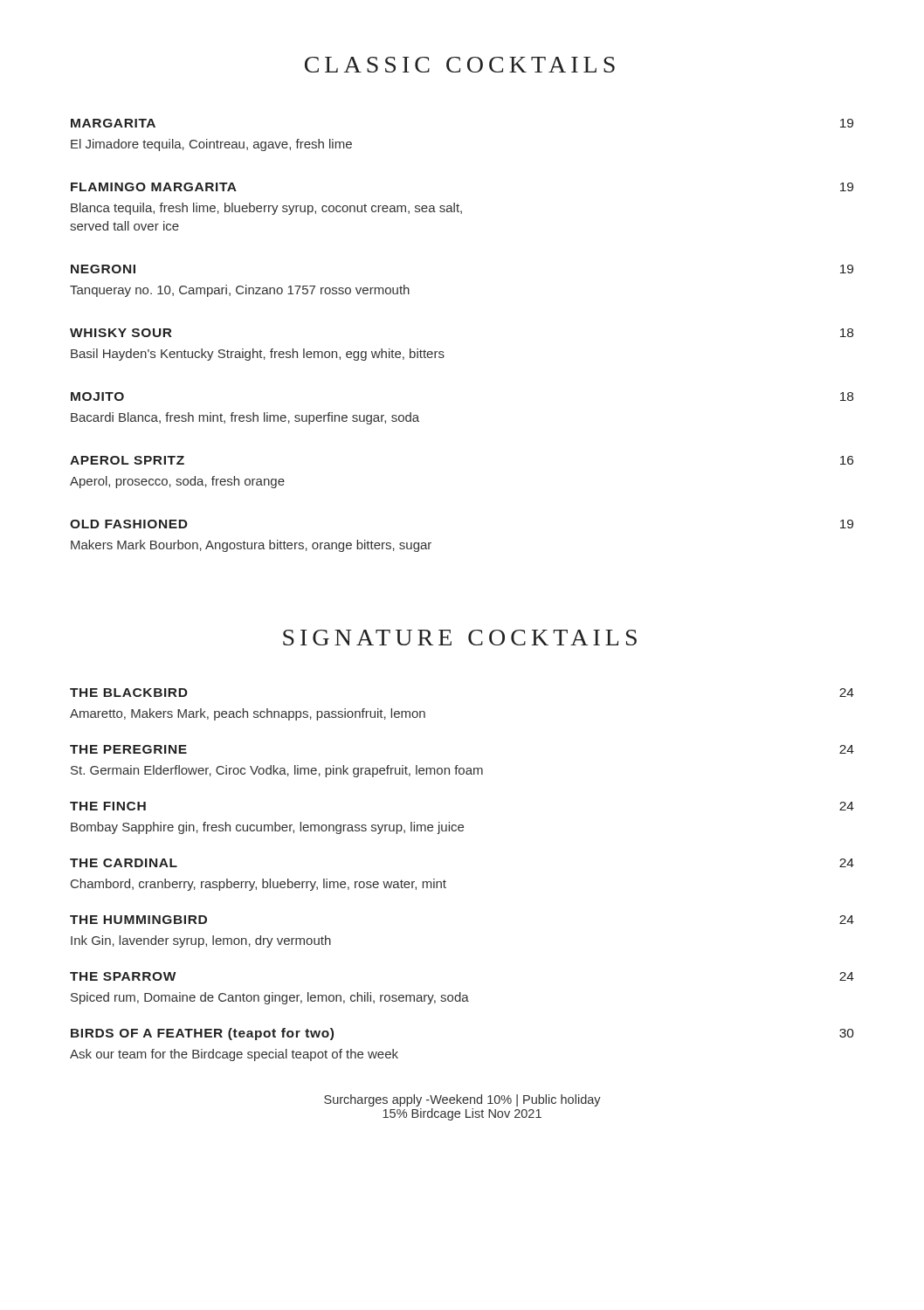Select the list item that says "THE SPARROW Spiced rum,"
This screenshot has height=1310, width=924.
click(462, 987)
